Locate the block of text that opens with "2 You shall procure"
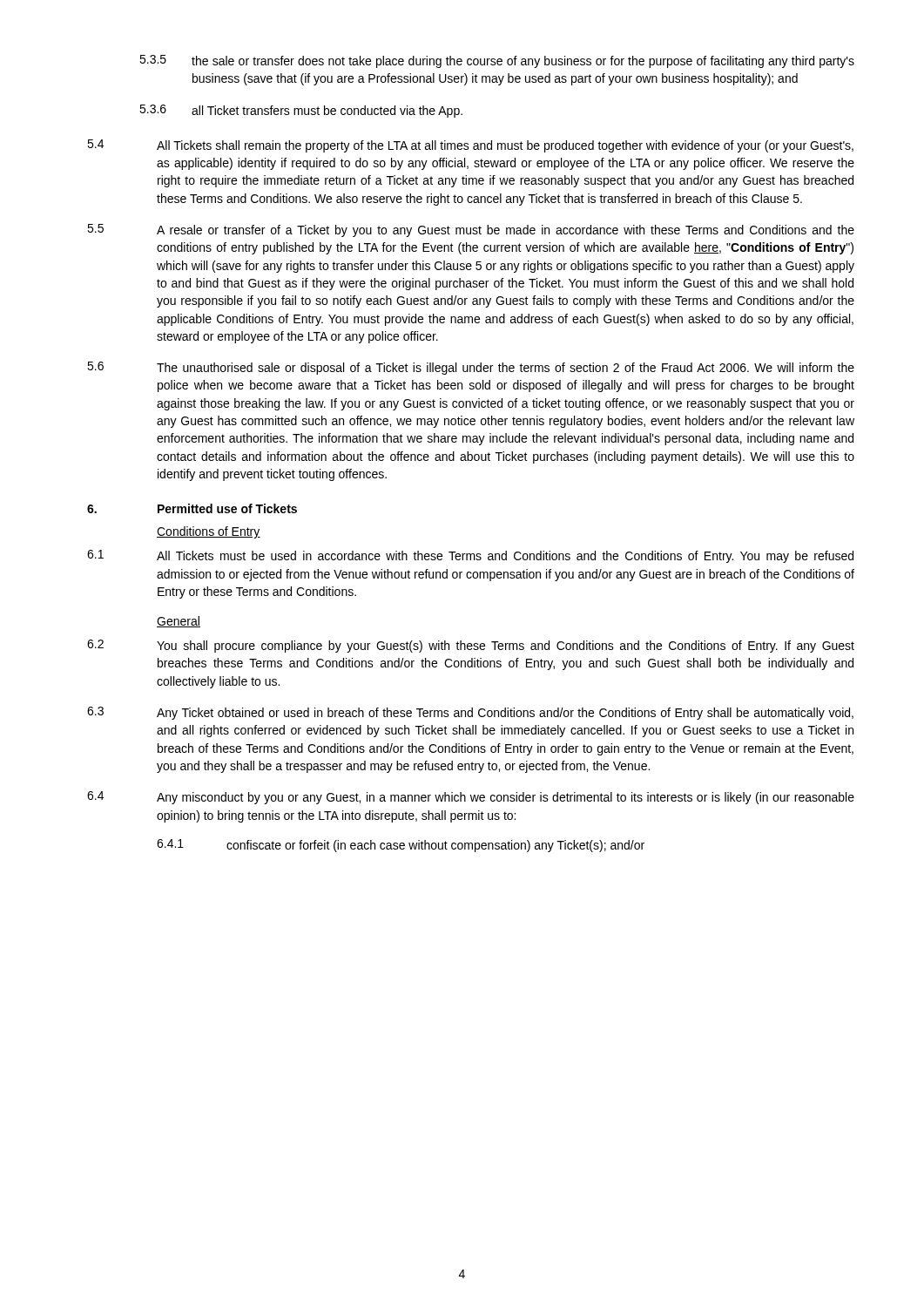 tap(471, 664)
